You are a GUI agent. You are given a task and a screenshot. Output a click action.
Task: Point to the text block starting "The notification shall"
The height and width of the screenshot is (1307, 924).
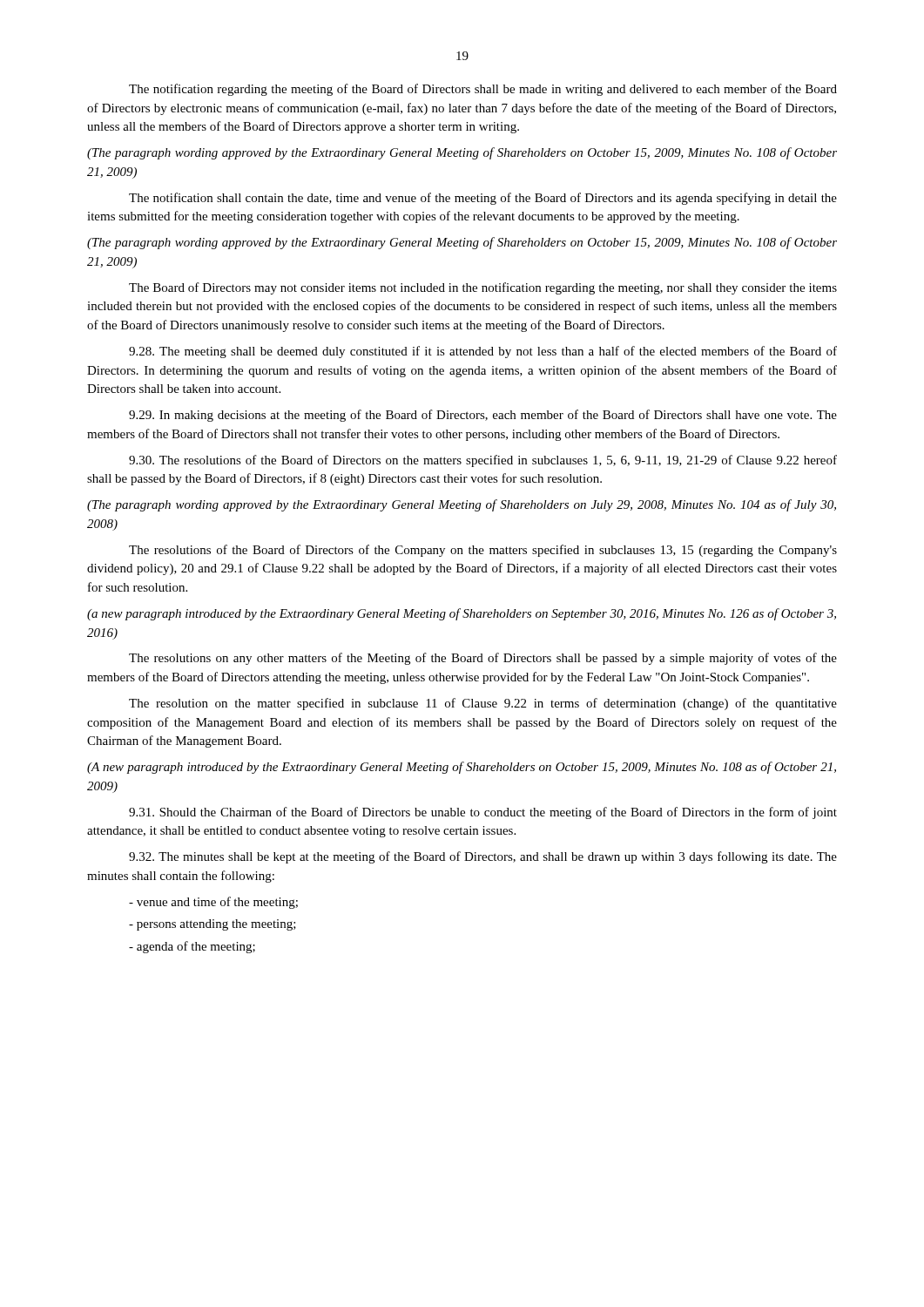coord(462,208)
